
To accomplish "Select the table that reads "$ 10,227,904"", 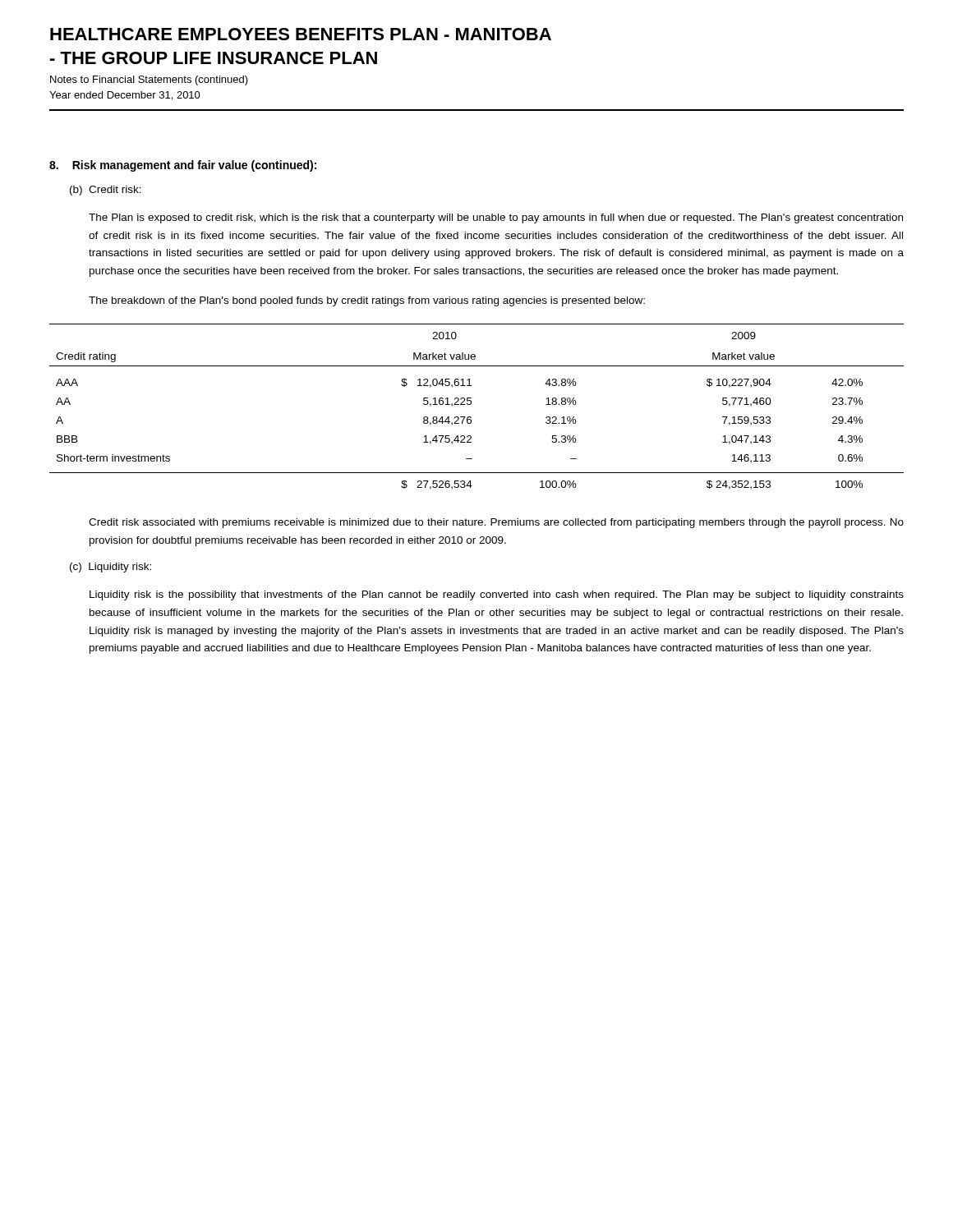I will (x=476, y=411).
